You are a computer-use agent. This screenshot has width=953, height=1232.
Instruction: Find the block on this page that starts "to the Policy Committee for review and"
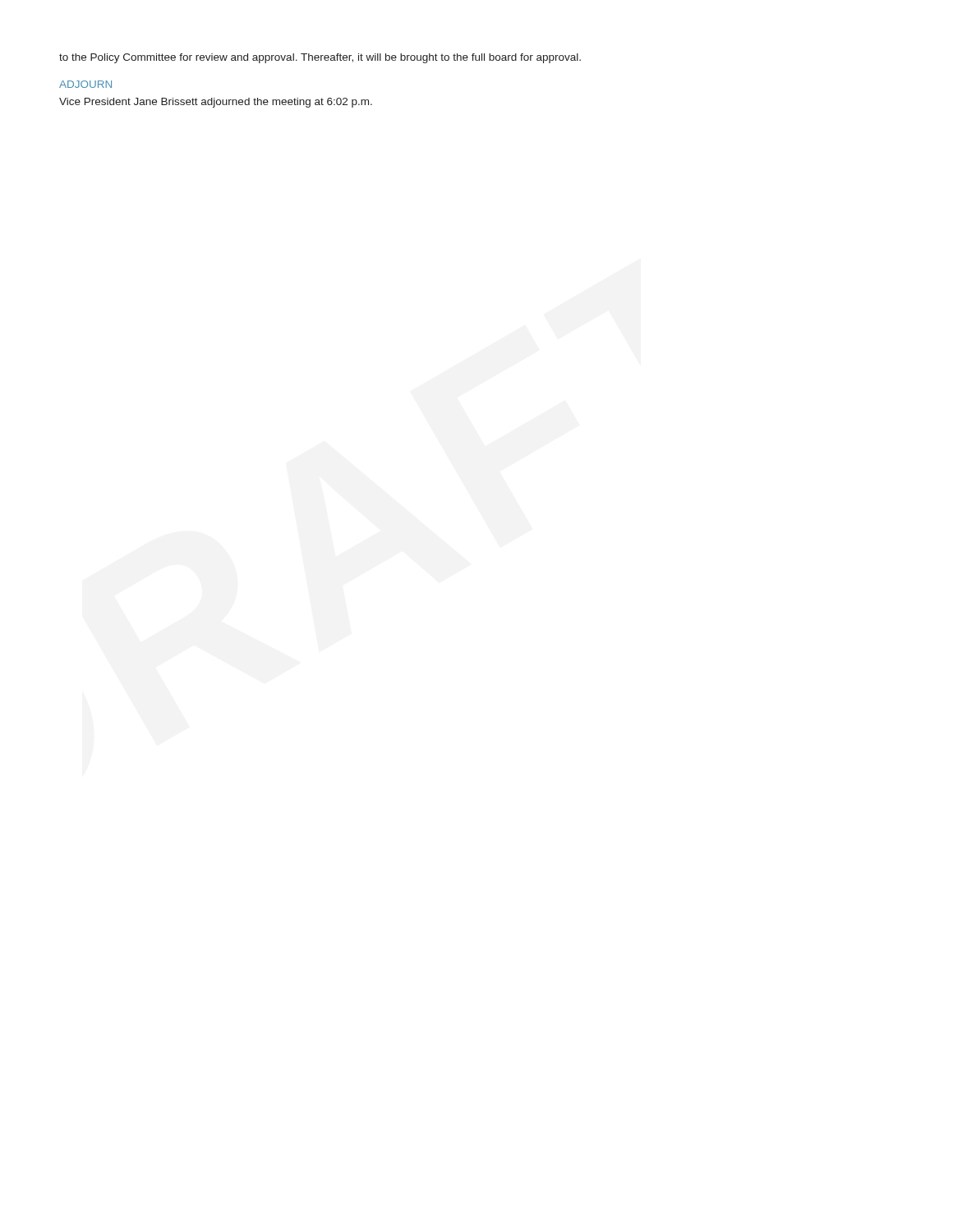[320, 57]
